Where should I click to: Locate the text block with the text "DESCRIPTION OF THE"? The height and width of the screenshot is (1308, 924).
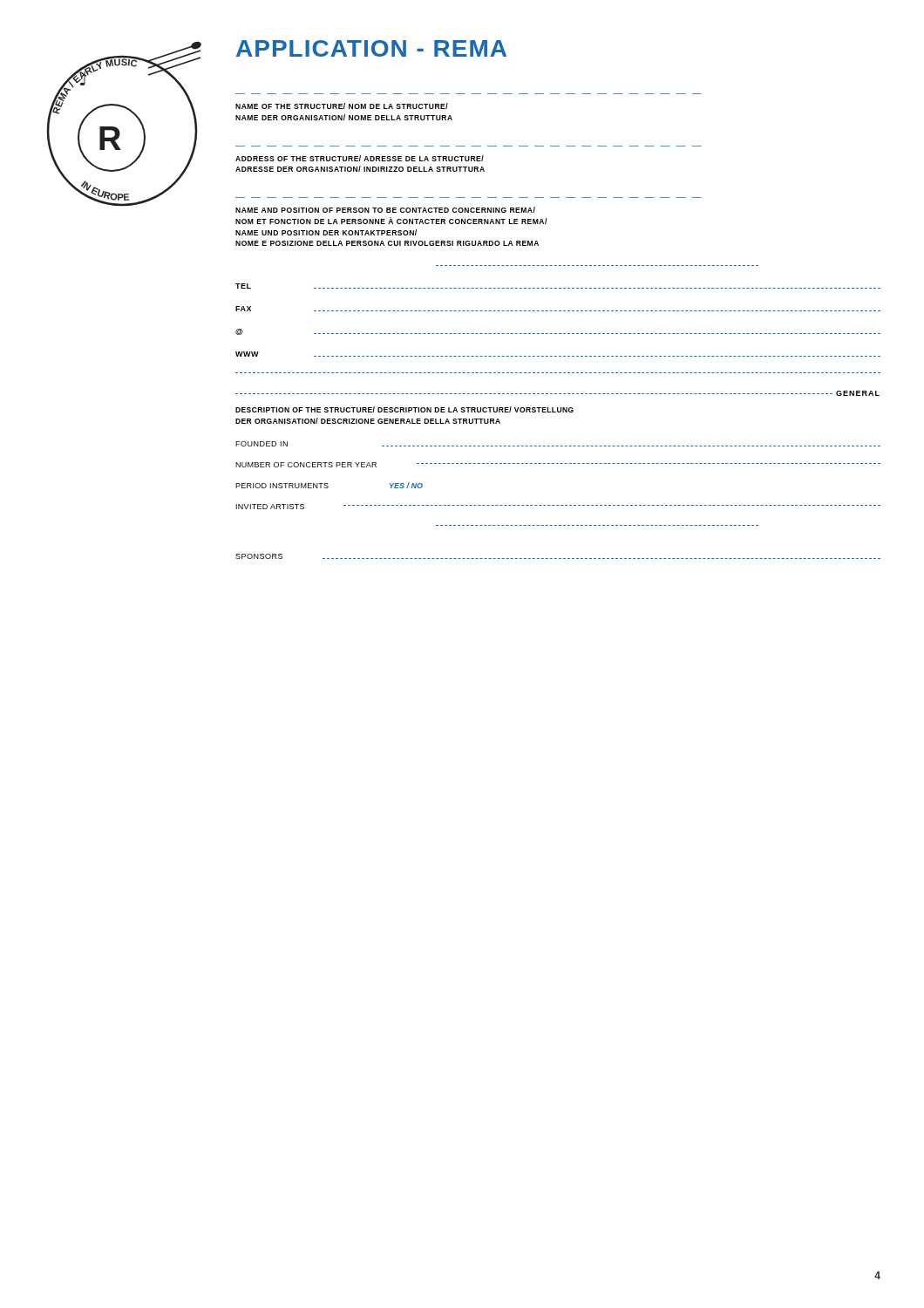405,415
